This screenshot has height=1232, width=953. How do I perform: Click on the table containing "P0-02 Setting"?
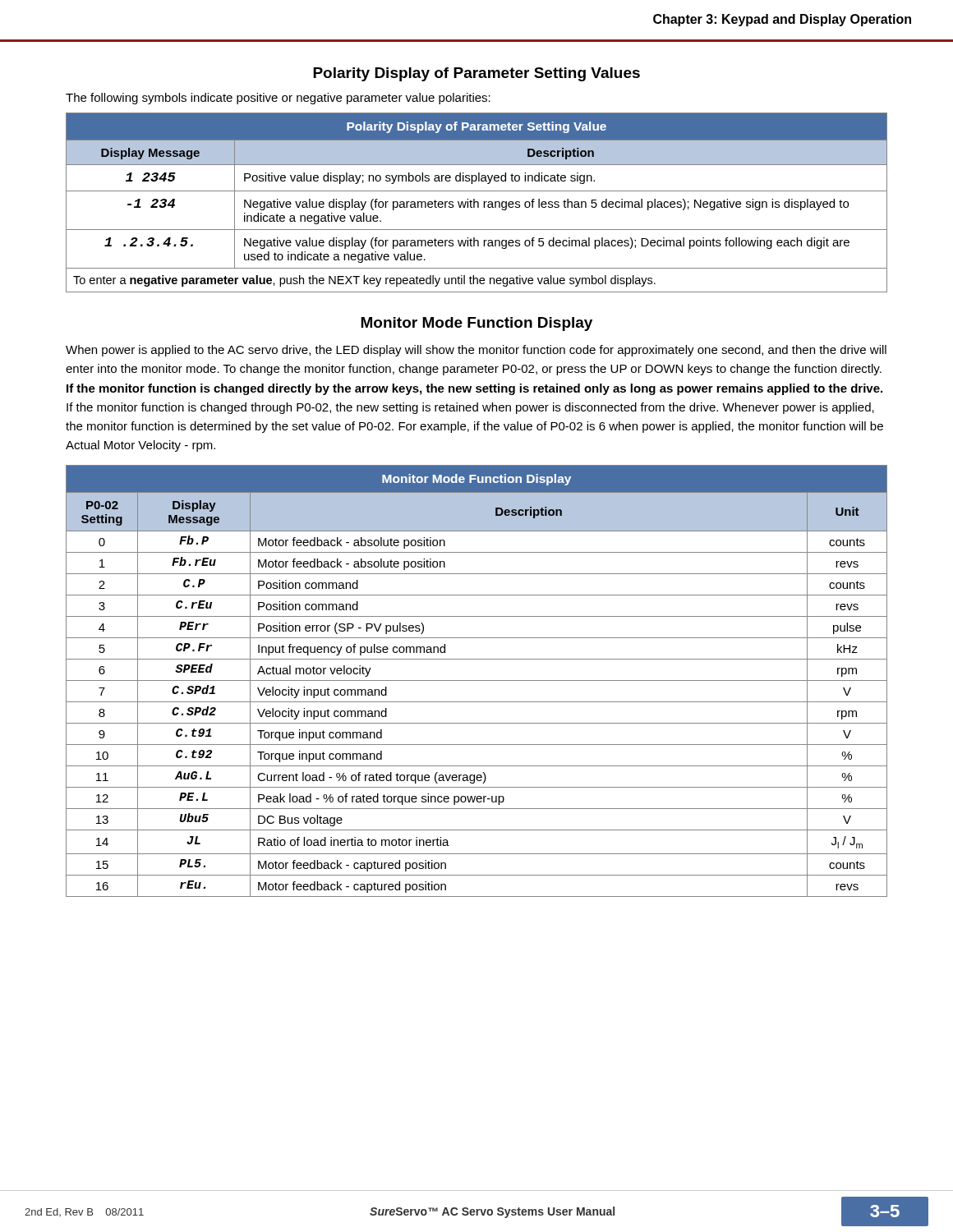coord(476,680)
